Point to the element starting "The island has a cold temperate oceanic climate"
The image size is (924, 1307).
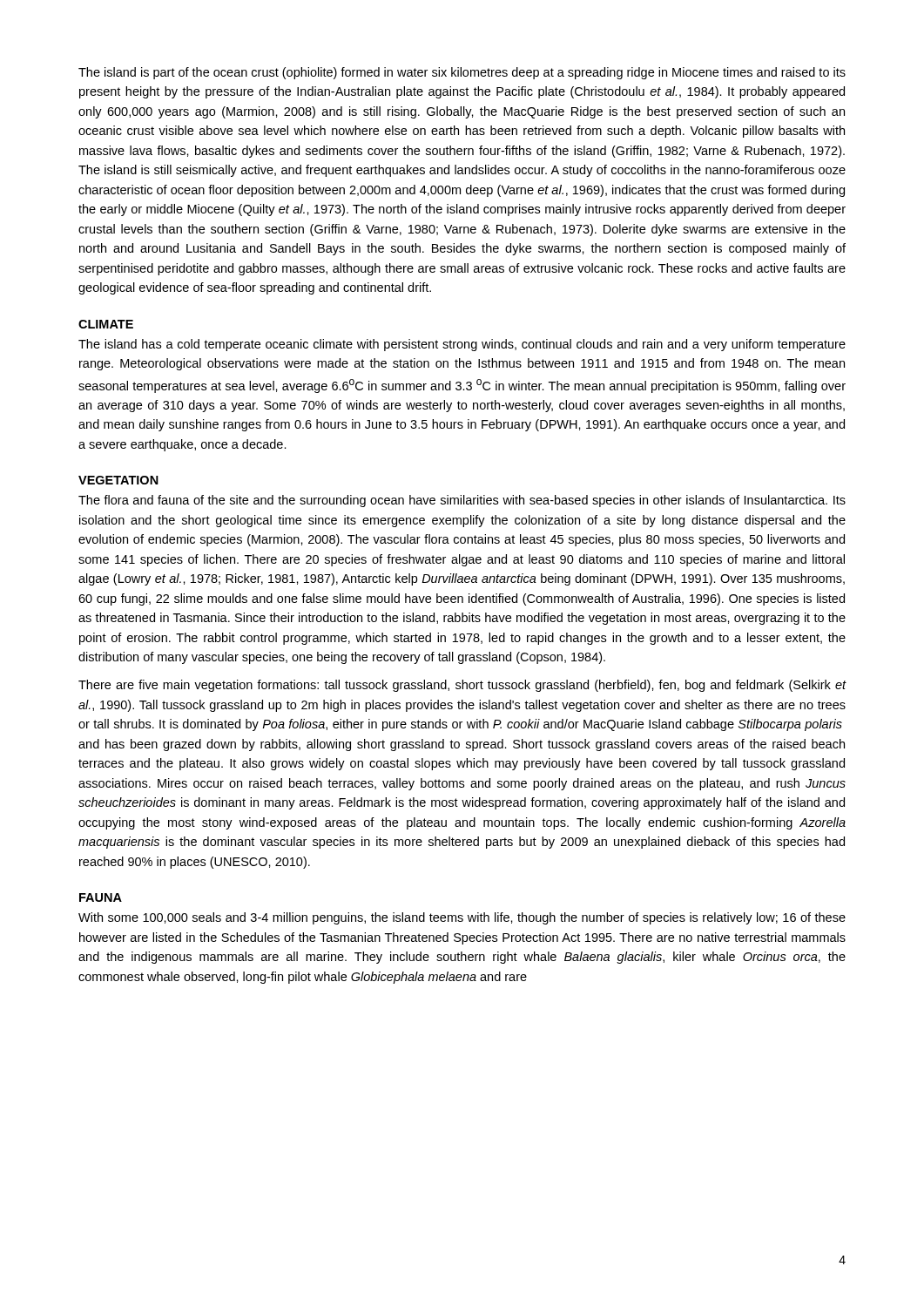[462, 394]
